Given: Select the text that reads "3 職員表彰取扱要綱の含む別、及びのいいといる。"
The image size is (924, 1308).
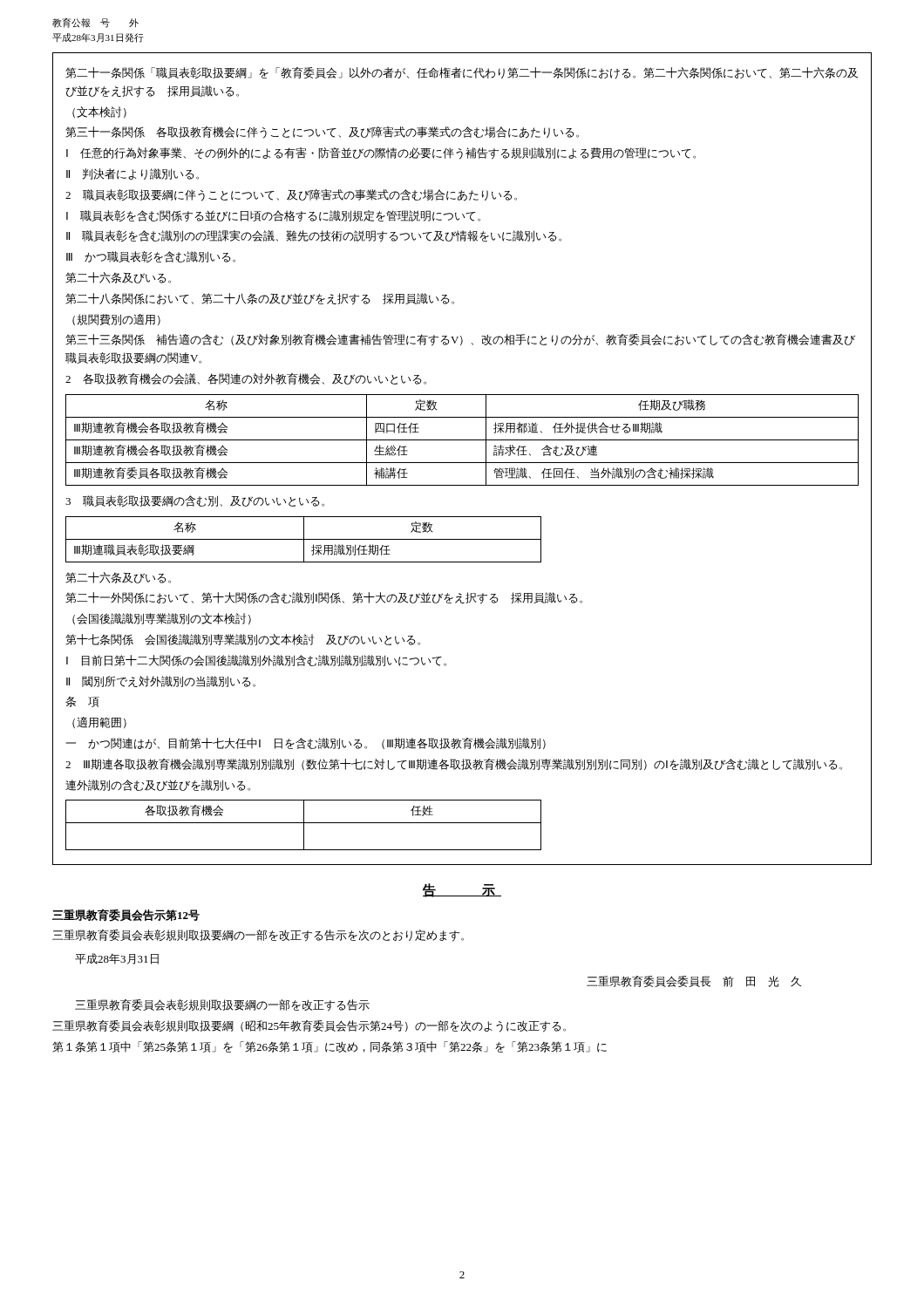Looking at the screenshot, I should pos(199,501).
